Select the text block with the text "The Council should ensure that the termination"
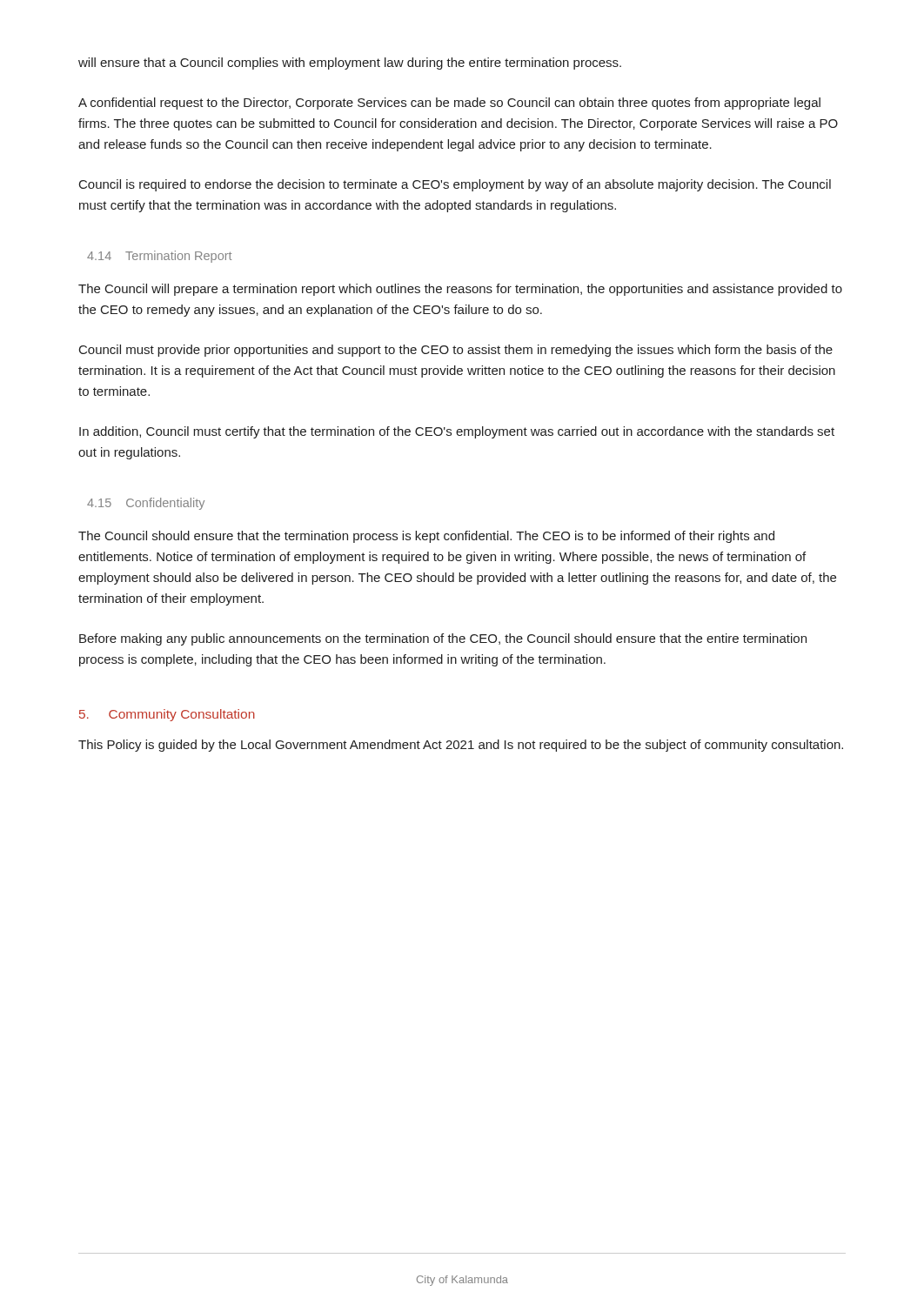 [458, 567]
